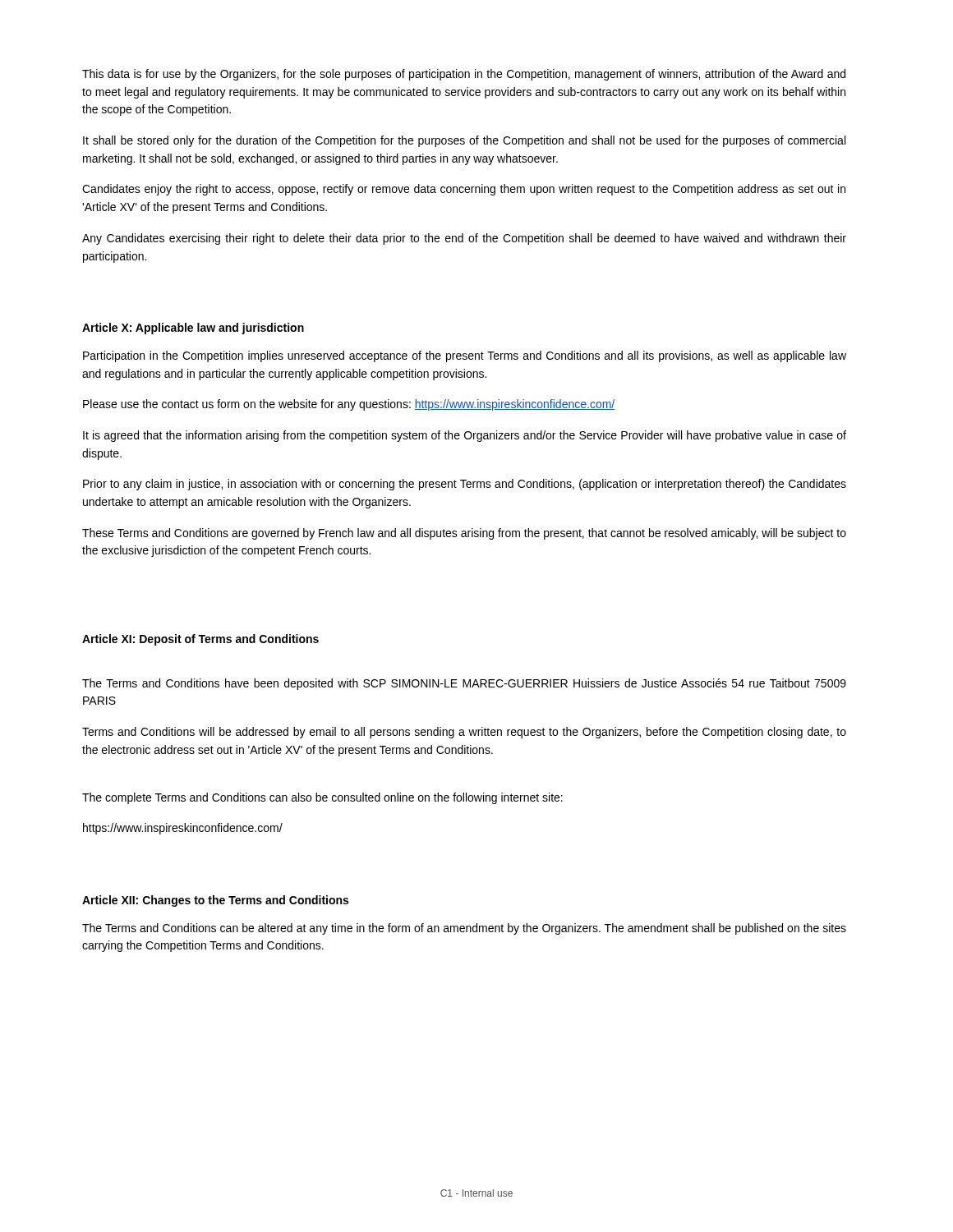The image size is (953, 1232).
Task: Navigate to the text starting "It shall be stored only for"
Action: click(464, 149)
